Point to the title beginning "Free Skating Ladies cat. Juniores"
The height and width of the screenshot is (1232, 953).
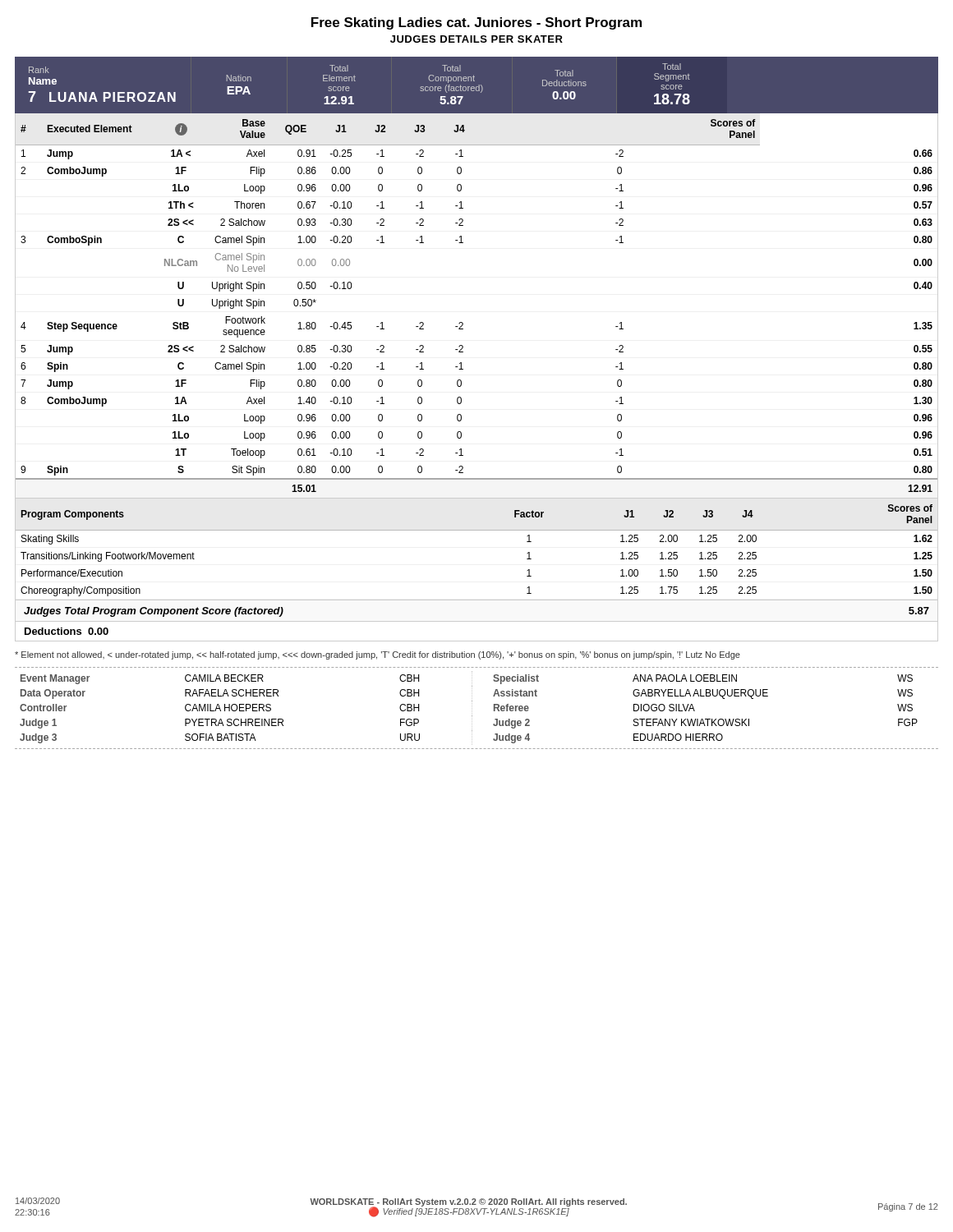coord(476,23)
